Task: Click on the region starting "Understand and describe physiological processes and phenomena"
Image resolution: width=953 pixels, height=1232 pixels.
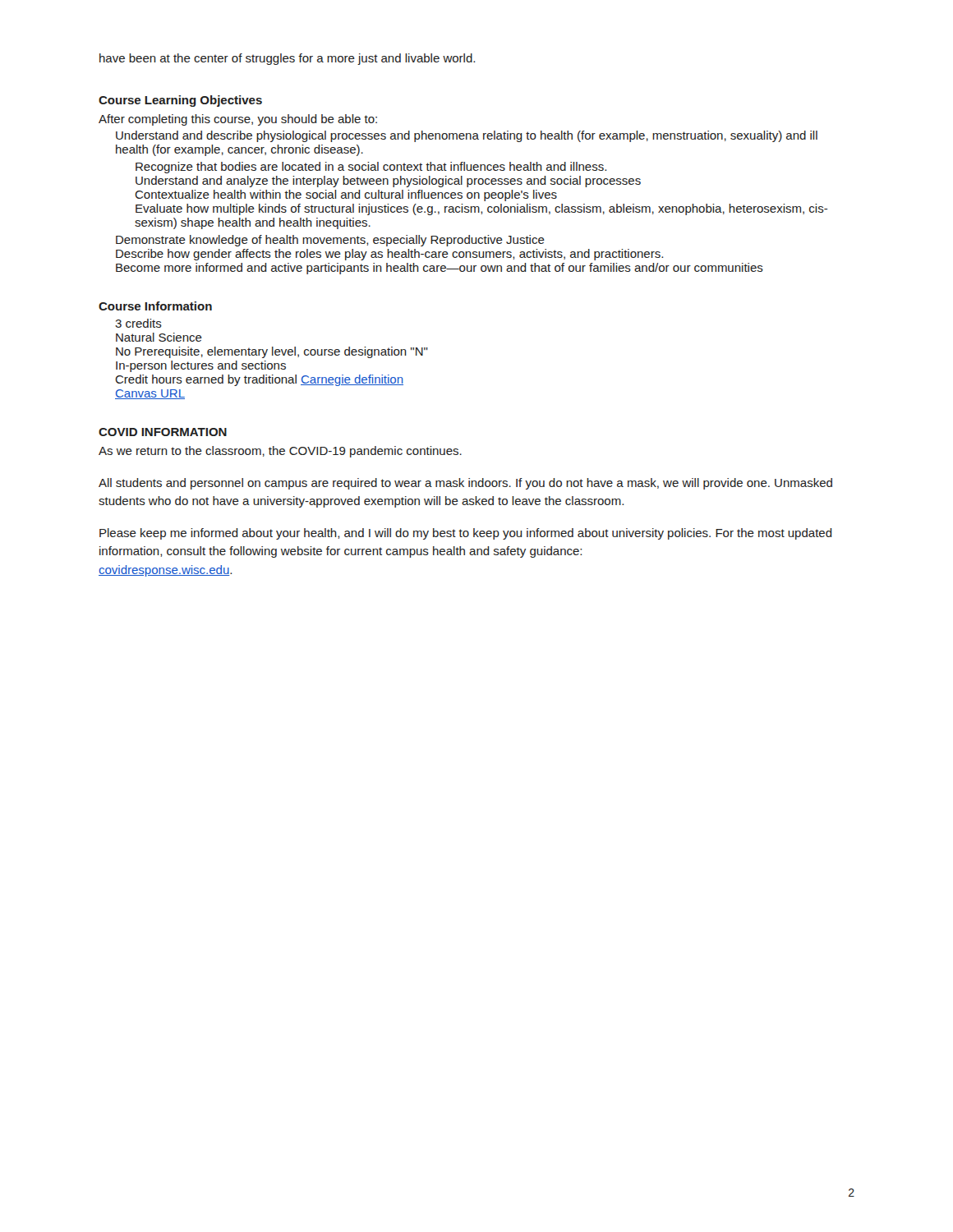Action: click(485, 179)
